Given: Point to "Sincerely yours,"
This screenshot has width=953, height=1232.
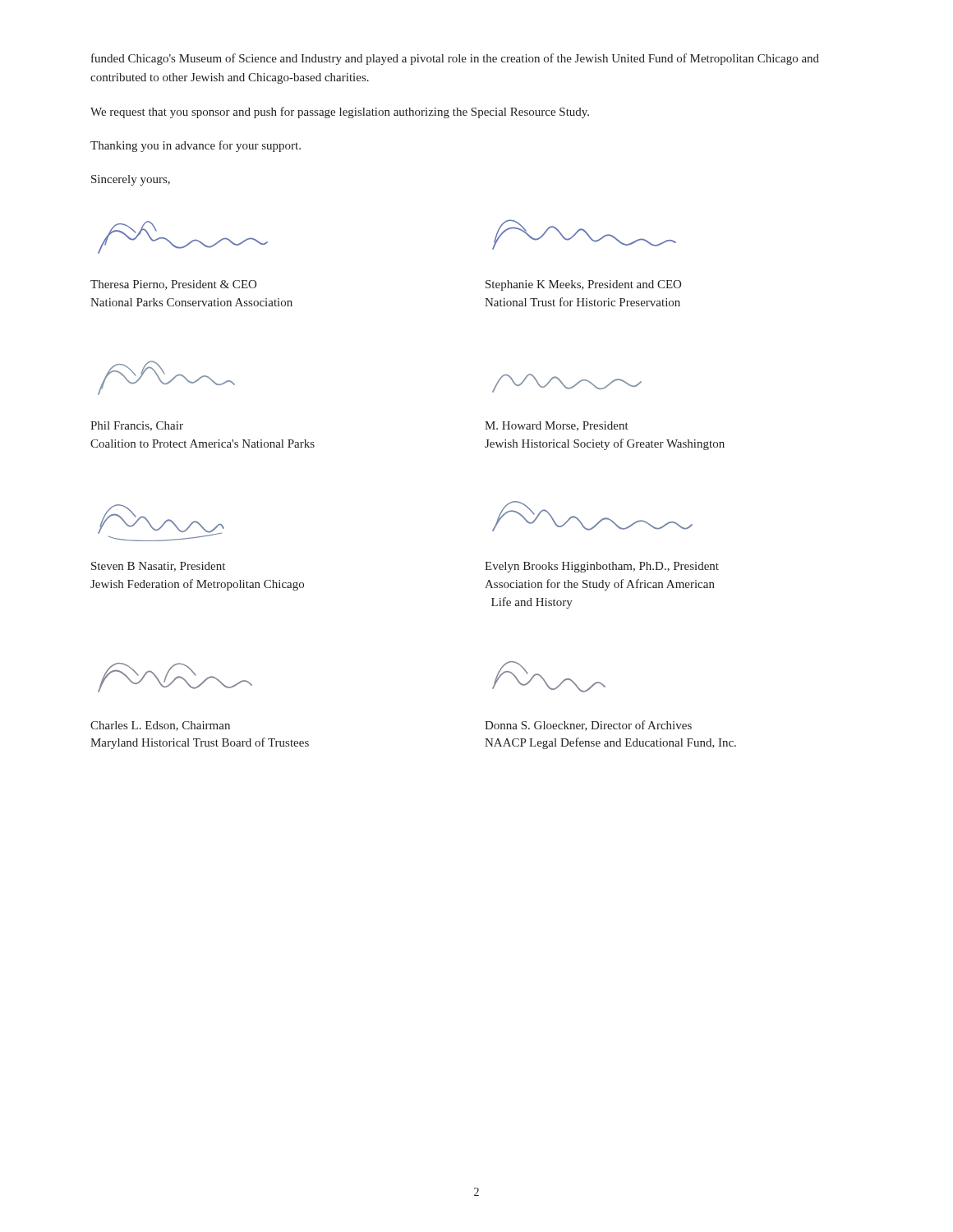Looking at the screenshot, I should (130, 179).
